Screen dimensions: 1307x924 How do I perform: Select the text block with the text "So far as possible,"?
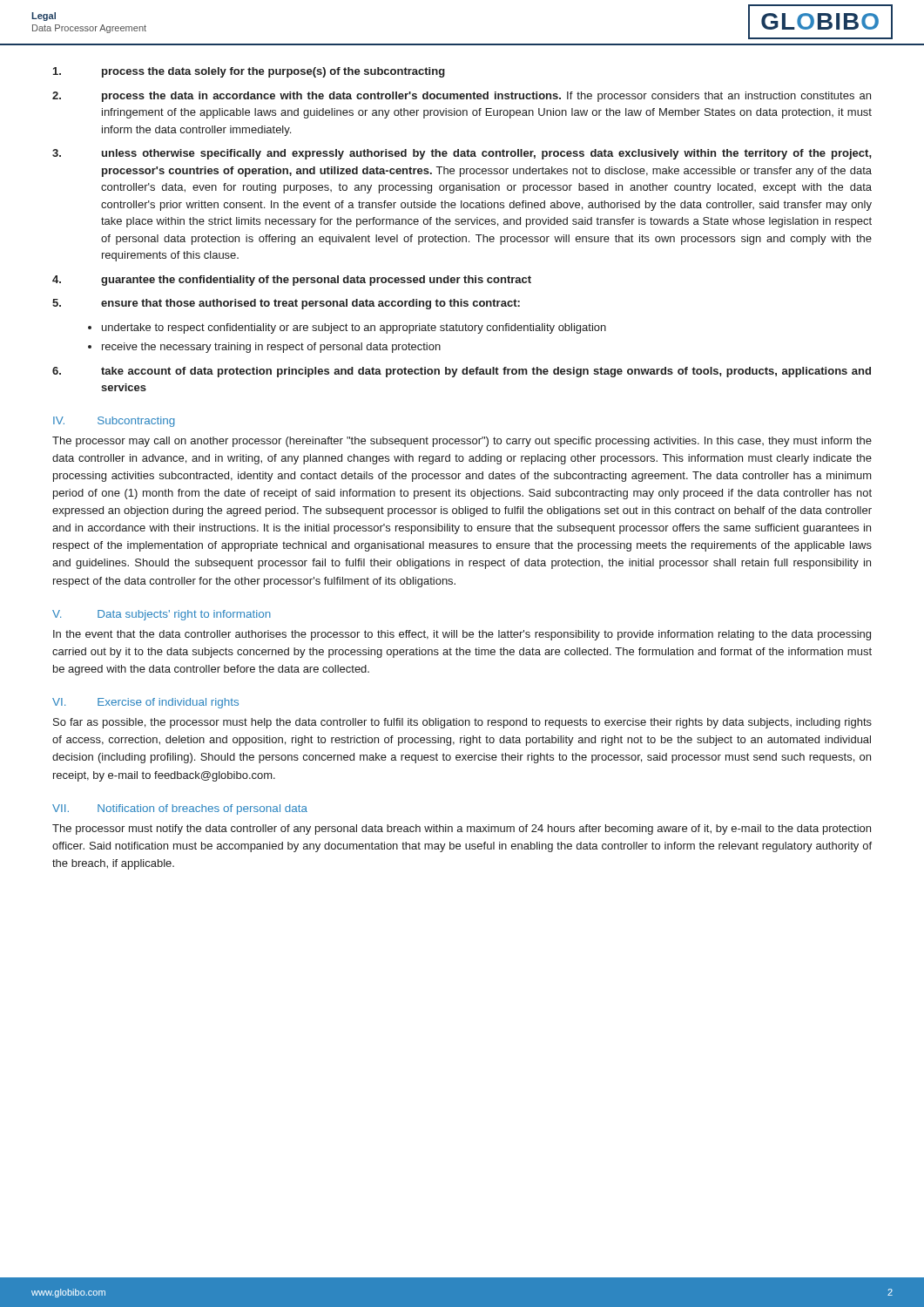pyautogui.click(x=462, y=748)
